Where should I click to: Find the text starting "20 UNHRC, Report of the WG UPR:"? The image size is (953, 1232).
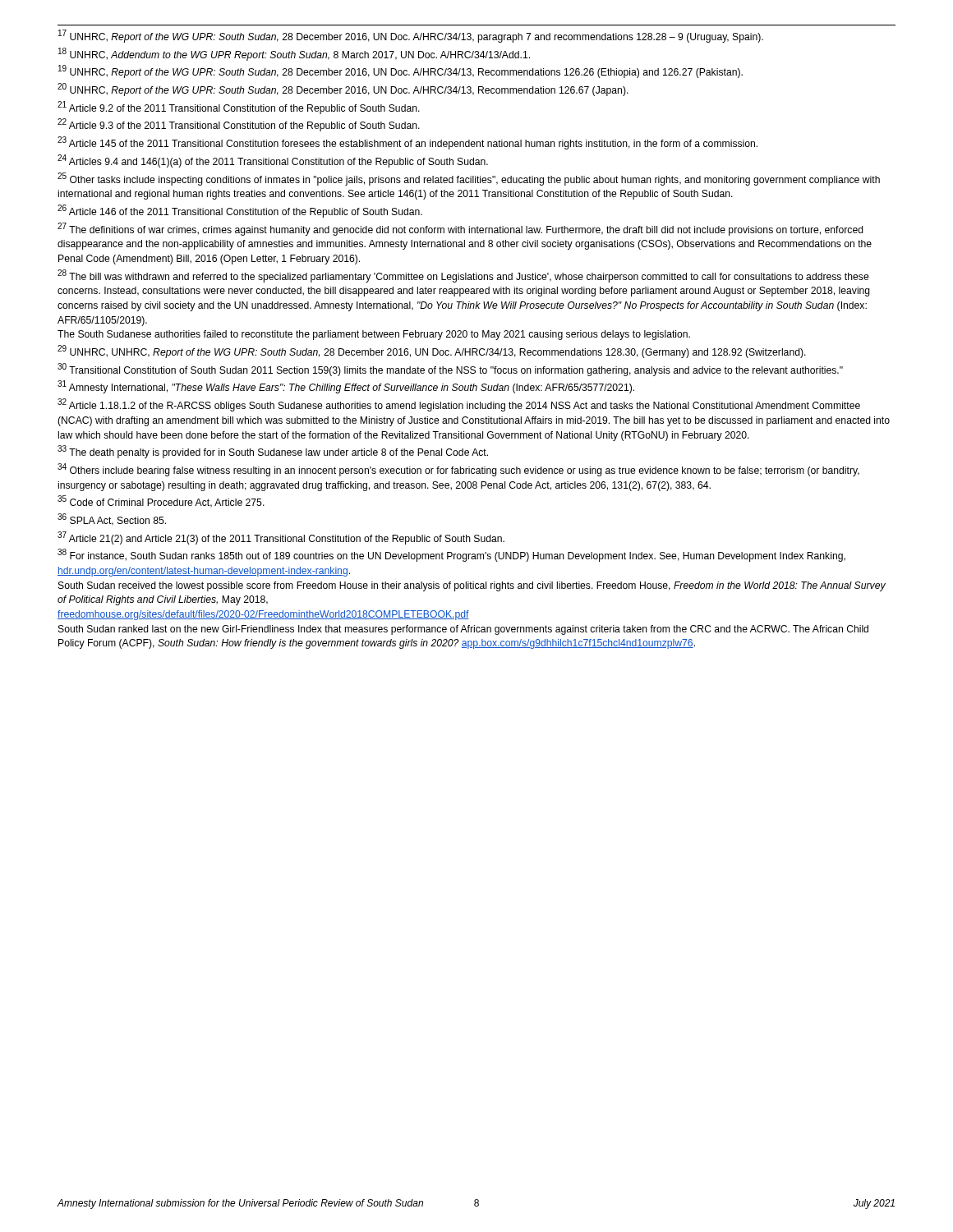coord(343,90)
